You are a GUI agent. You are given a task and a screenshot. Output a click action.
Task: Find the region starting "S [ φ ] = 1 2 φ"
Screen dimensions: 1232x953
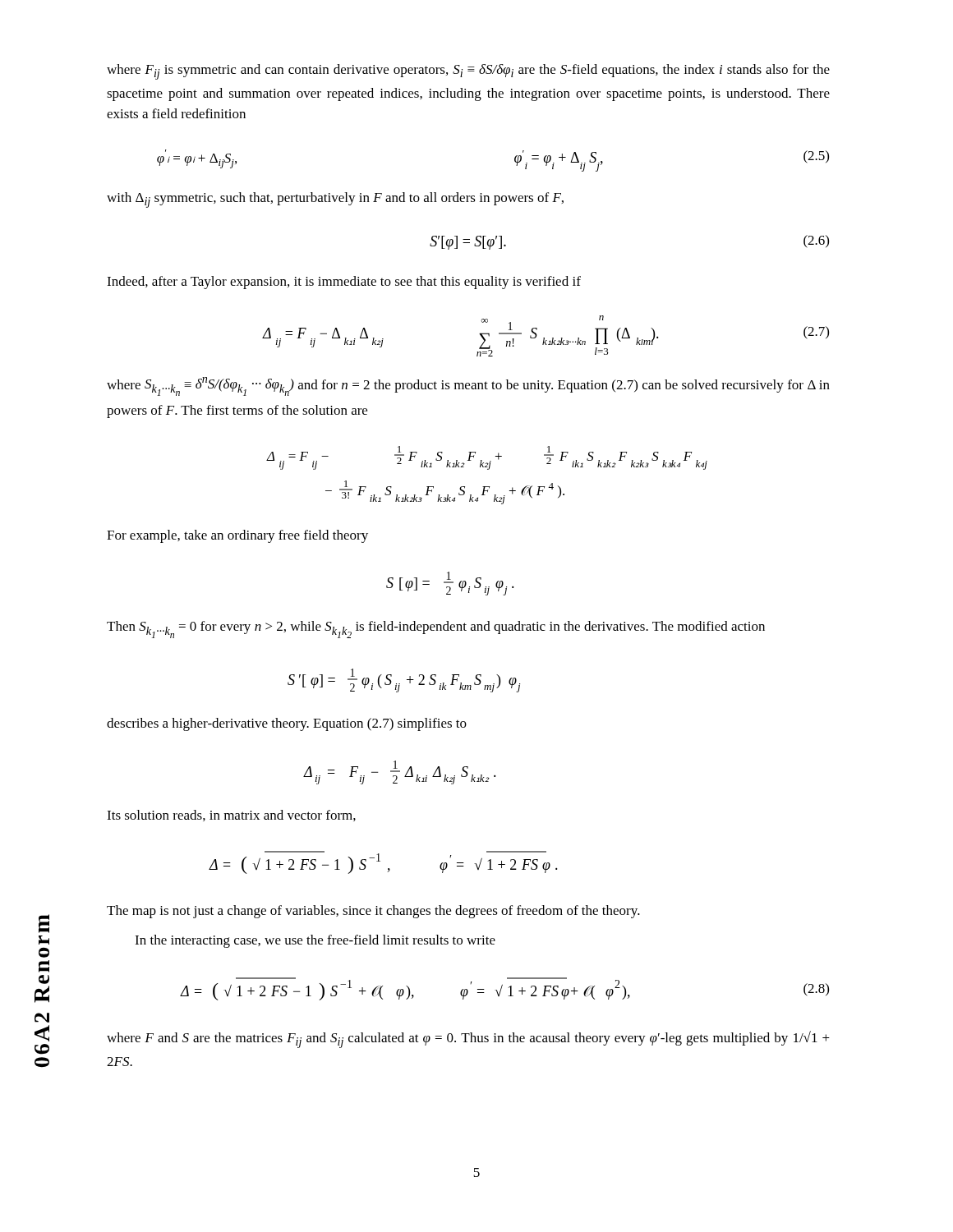click(468, 581)
